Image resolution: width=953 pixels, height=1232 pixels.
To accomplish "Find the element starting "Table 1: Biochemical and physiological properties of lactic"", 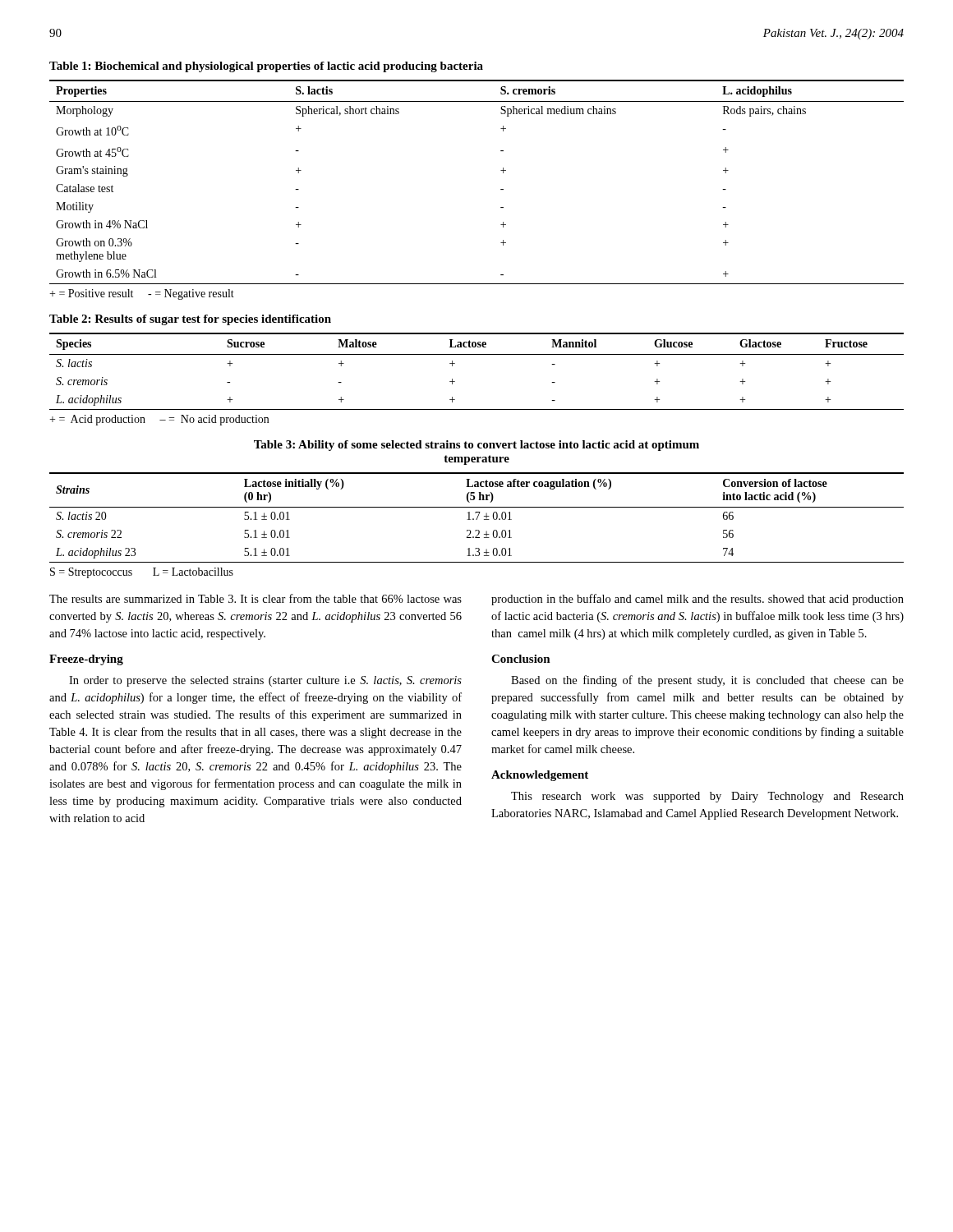I will pos(266,66).
